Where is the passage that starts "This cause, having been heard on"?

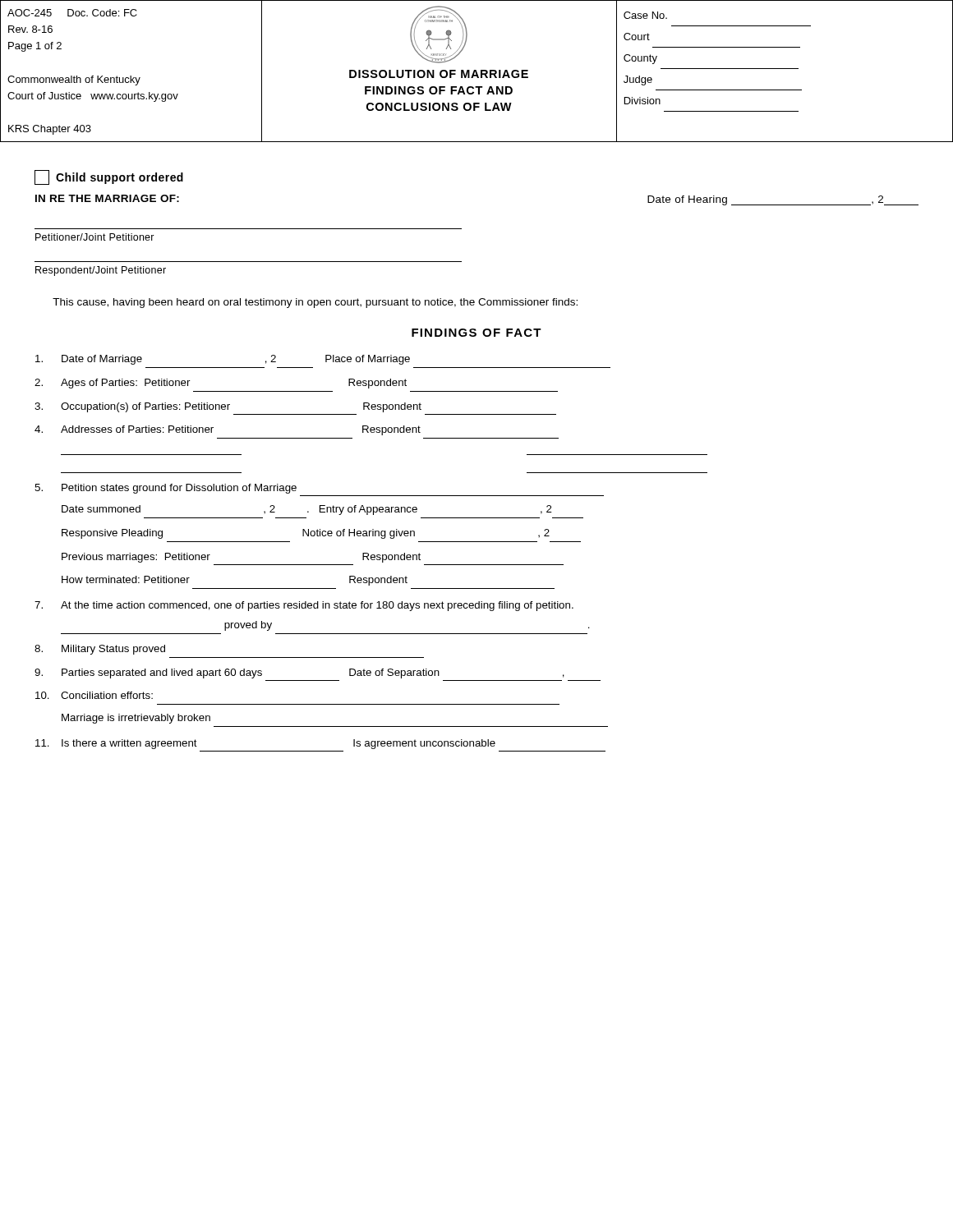click(x=307, y=302)
